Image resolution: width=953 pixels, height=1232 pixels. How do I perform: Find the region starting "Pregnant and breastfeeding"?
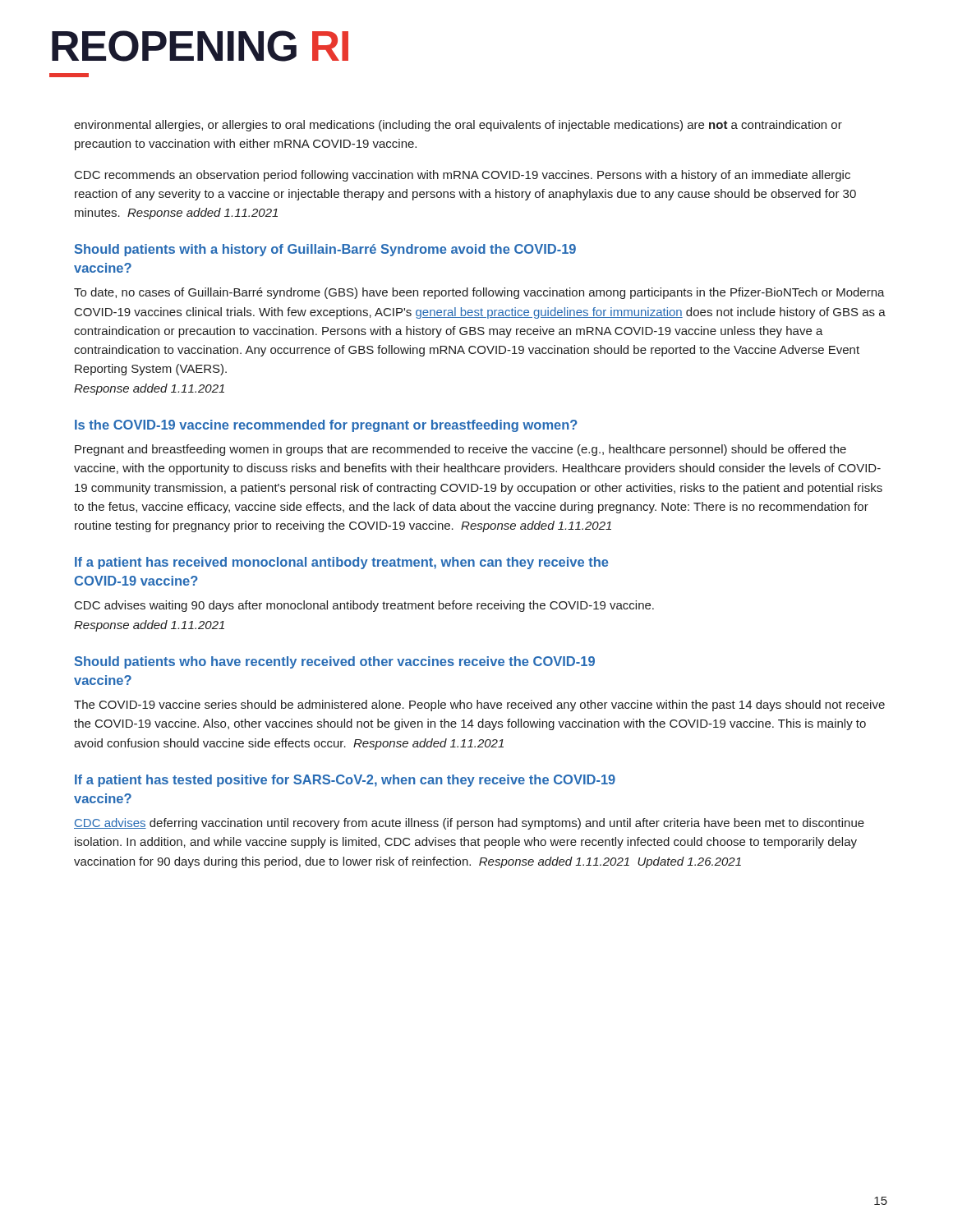[478, 487]
